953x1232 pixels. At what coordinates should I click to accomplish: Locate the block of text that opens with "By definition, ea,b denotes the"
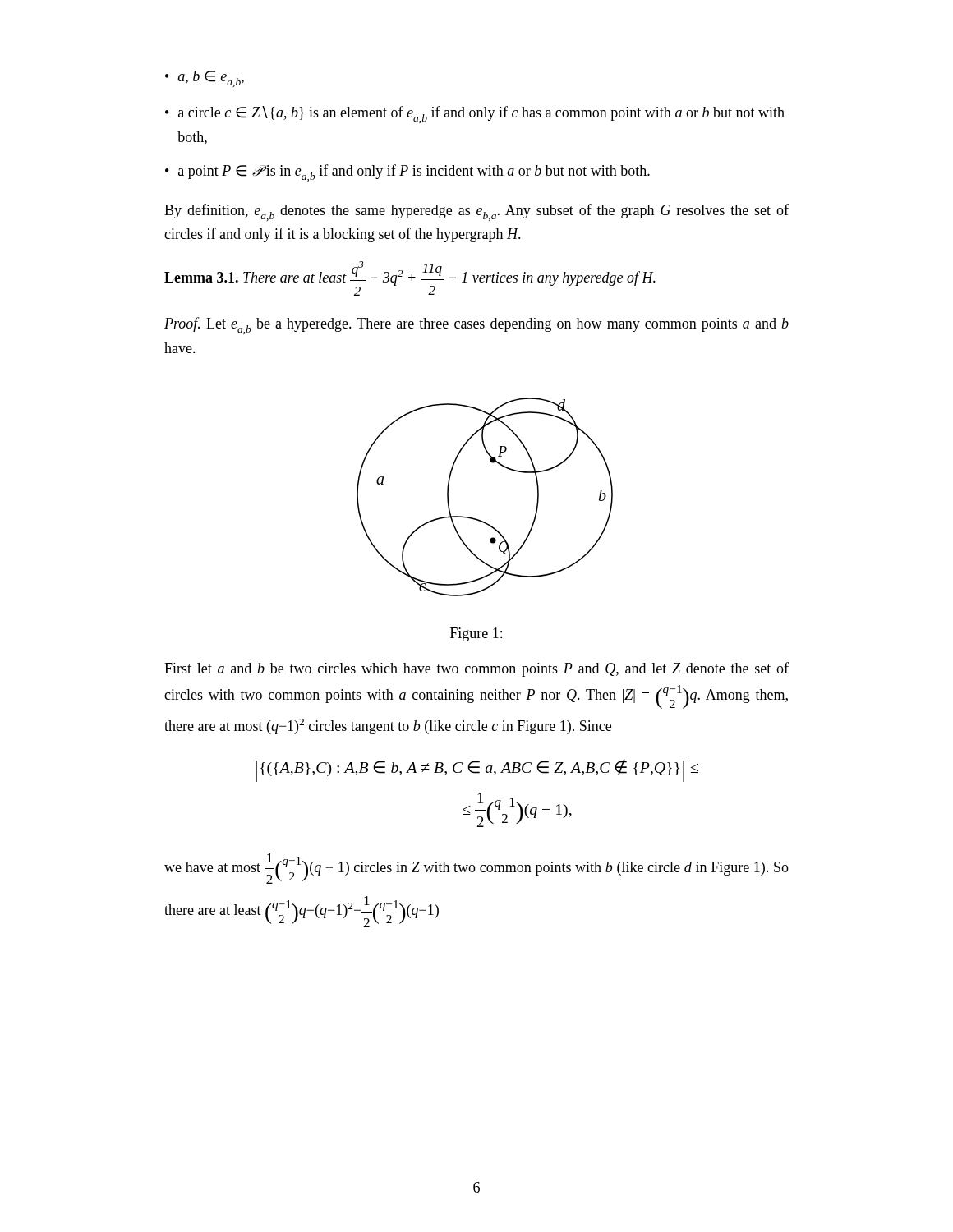coord(476,222)
